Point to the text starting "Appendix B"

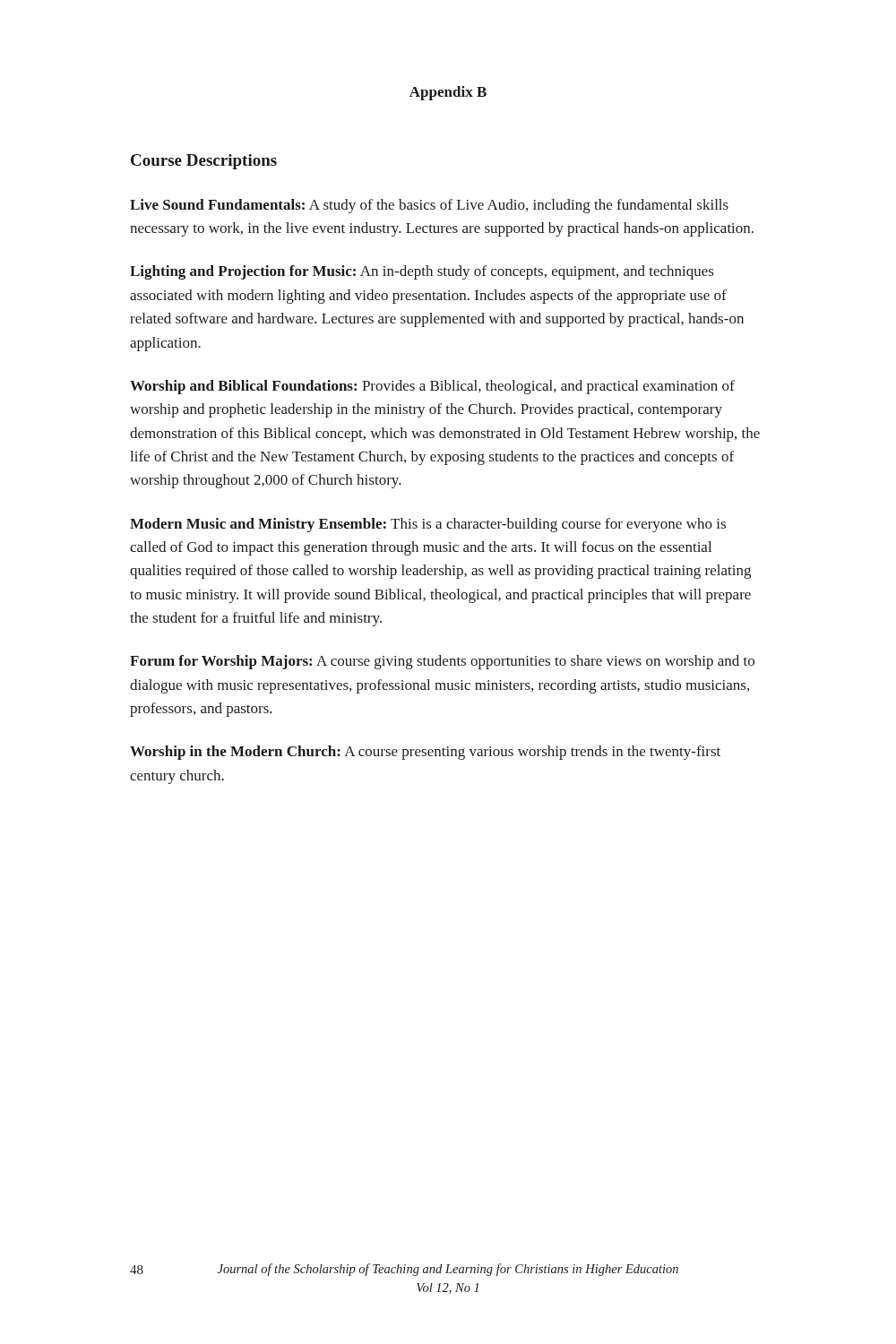pos(448,92)
